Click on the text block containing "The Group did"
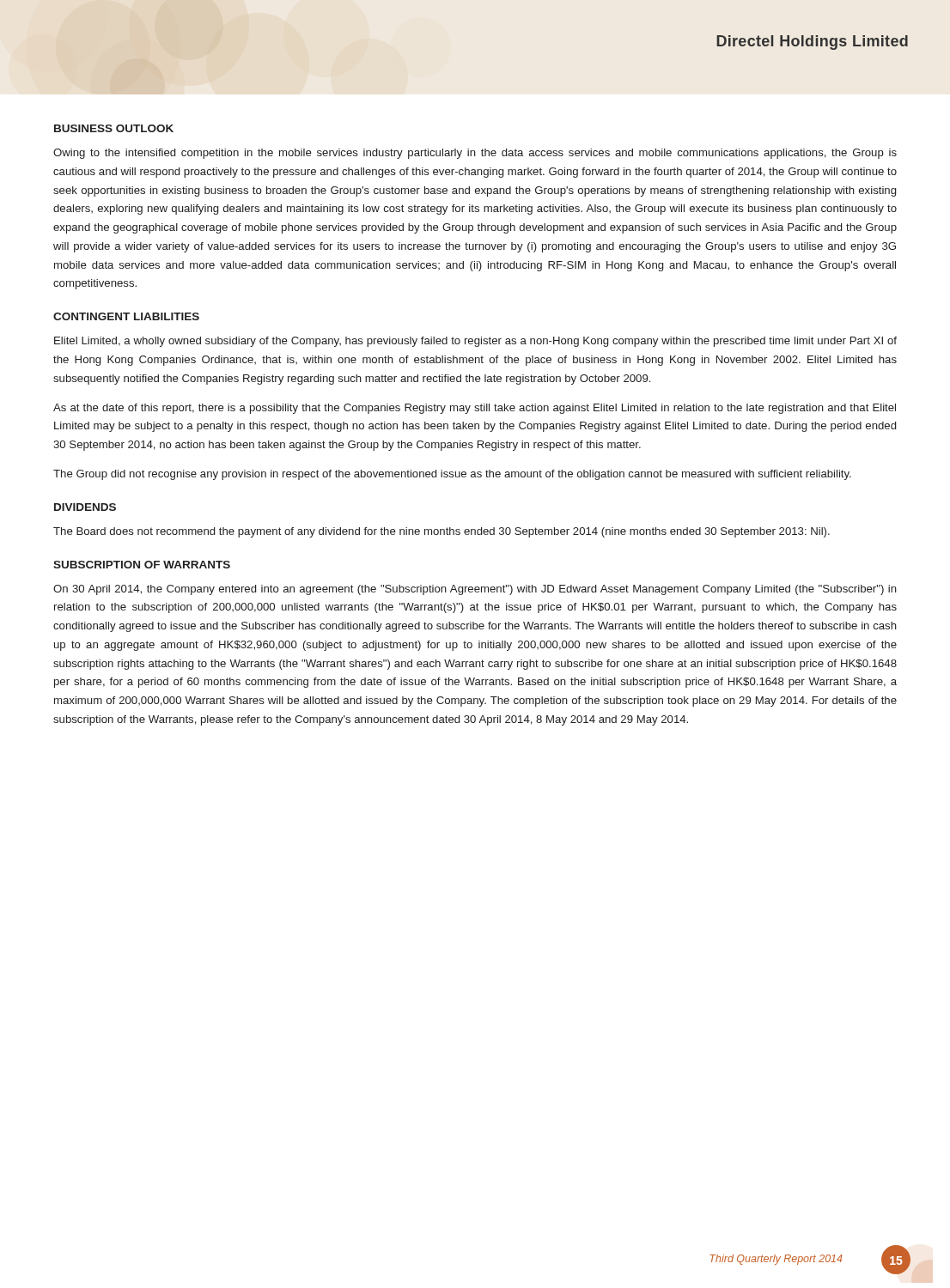 click(x=453, y=473)
